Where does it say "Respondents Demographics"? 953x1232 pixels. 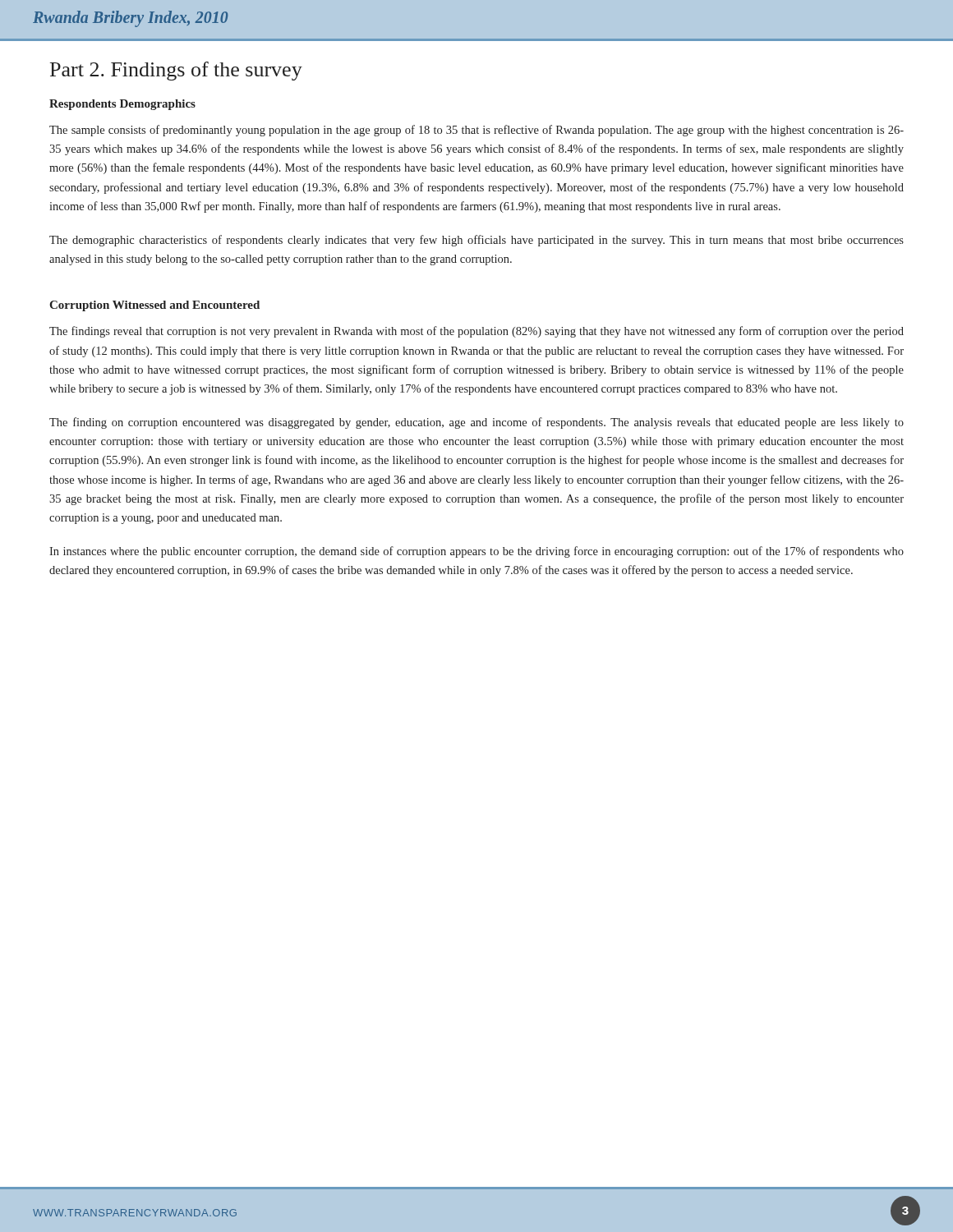point(122,105)
